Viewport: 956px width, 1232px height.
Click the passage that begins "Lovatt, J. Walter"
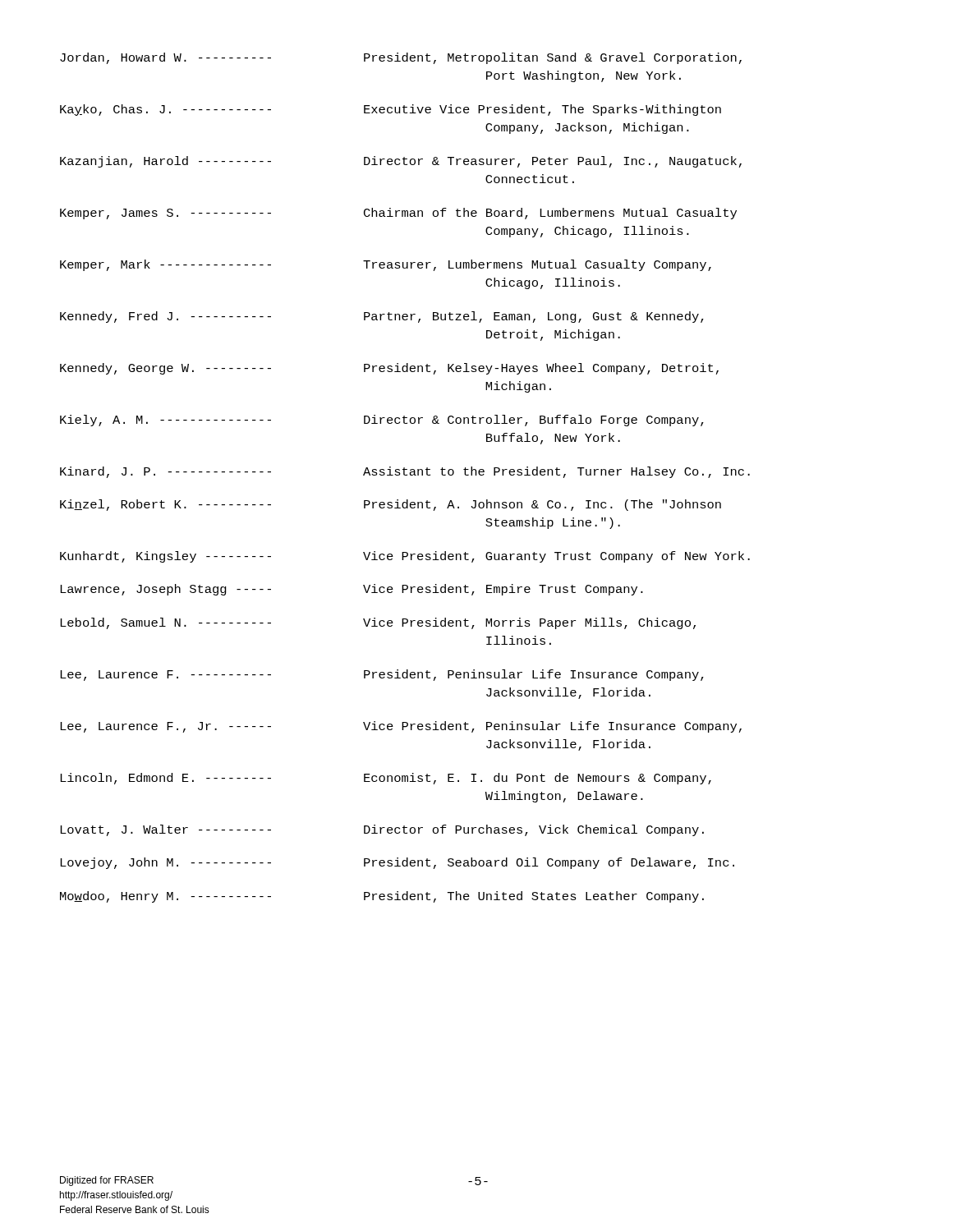(x=478, y=830)
